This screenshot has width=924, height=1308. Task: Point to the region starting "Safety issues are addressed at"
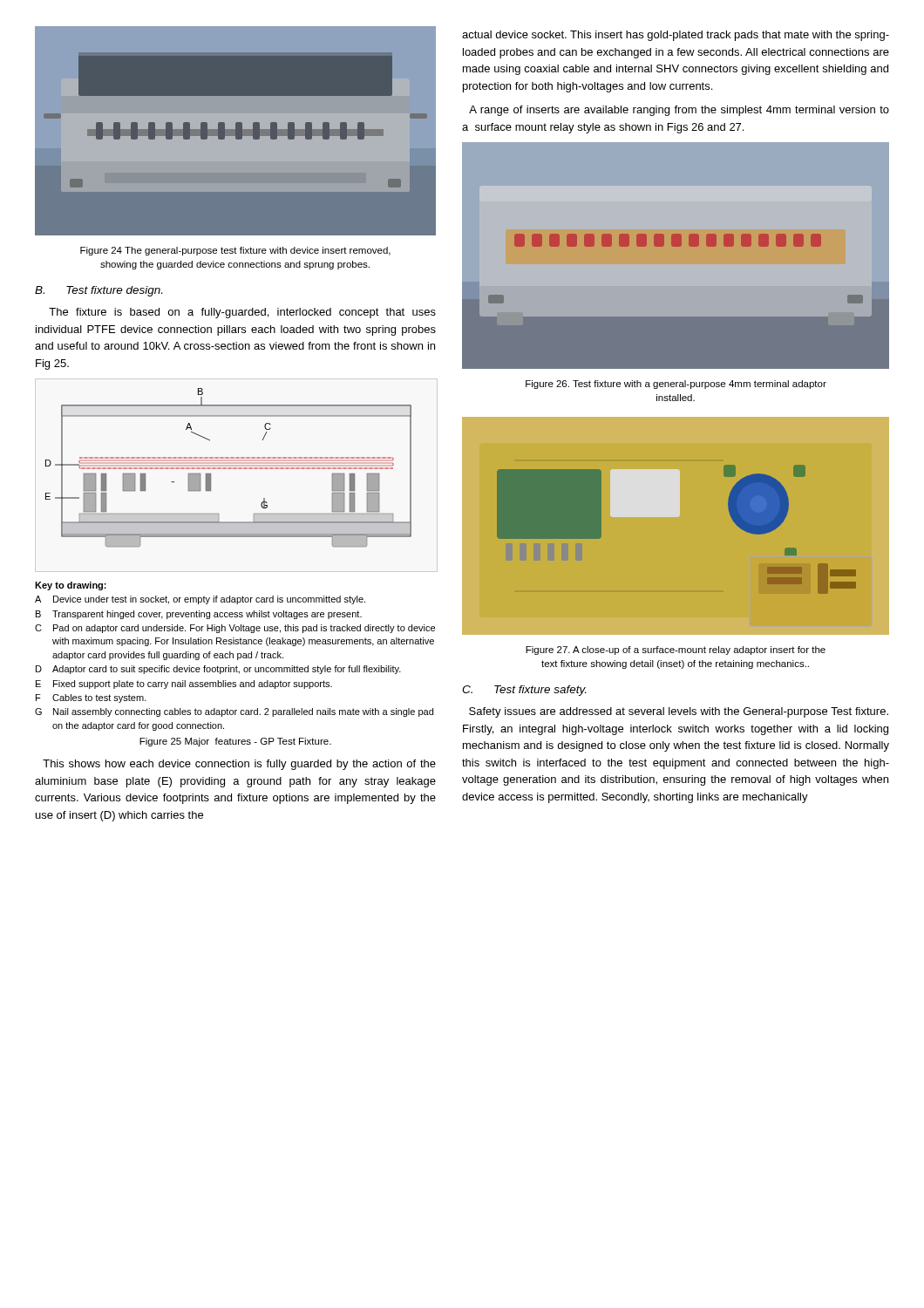point(676,754)
